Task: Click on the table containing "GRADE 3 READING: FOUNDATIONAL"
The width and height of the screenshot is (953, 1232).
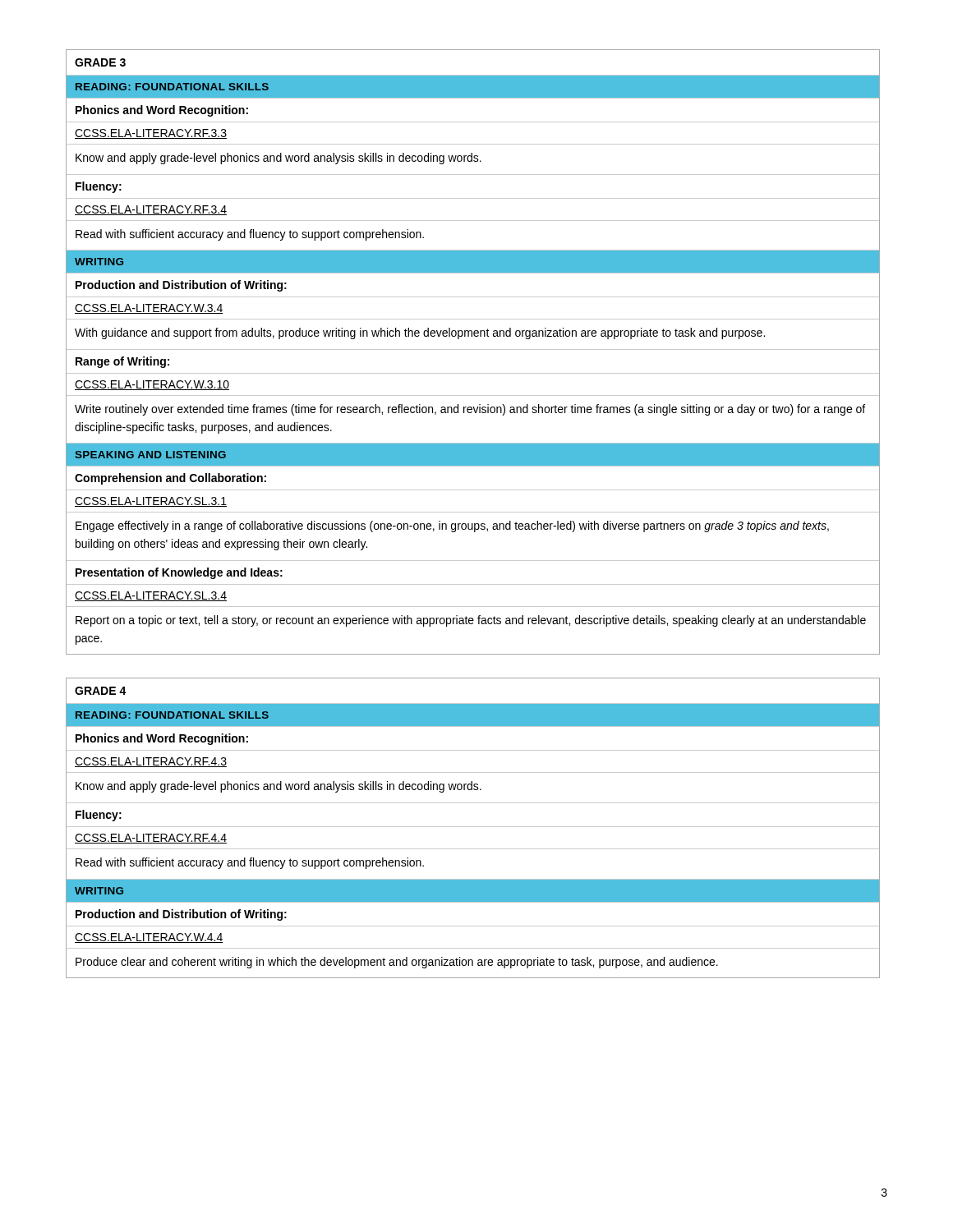Action: [x=473, y=352]
